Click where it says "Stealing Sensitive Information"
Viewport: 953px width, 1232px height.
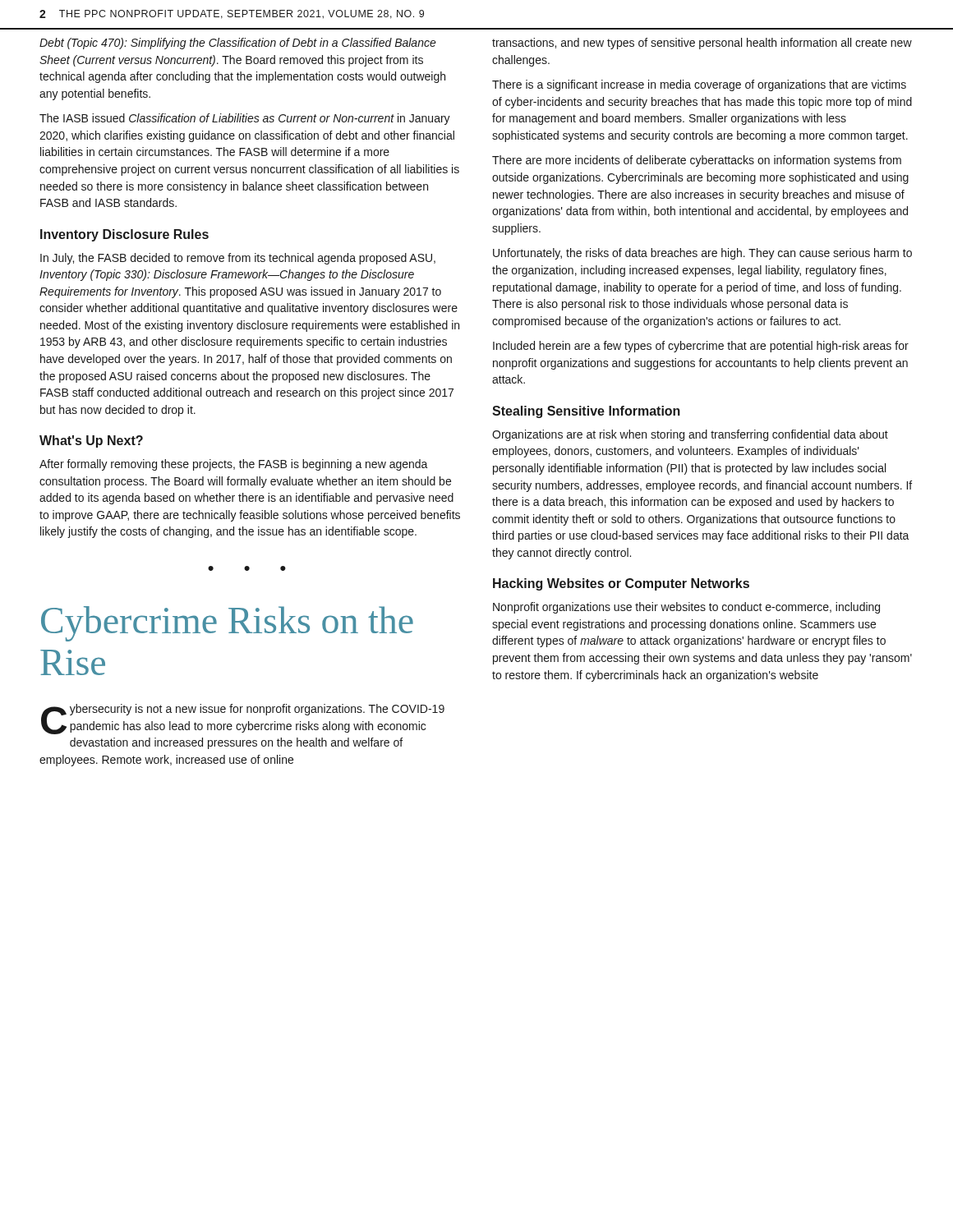[586, 411]
